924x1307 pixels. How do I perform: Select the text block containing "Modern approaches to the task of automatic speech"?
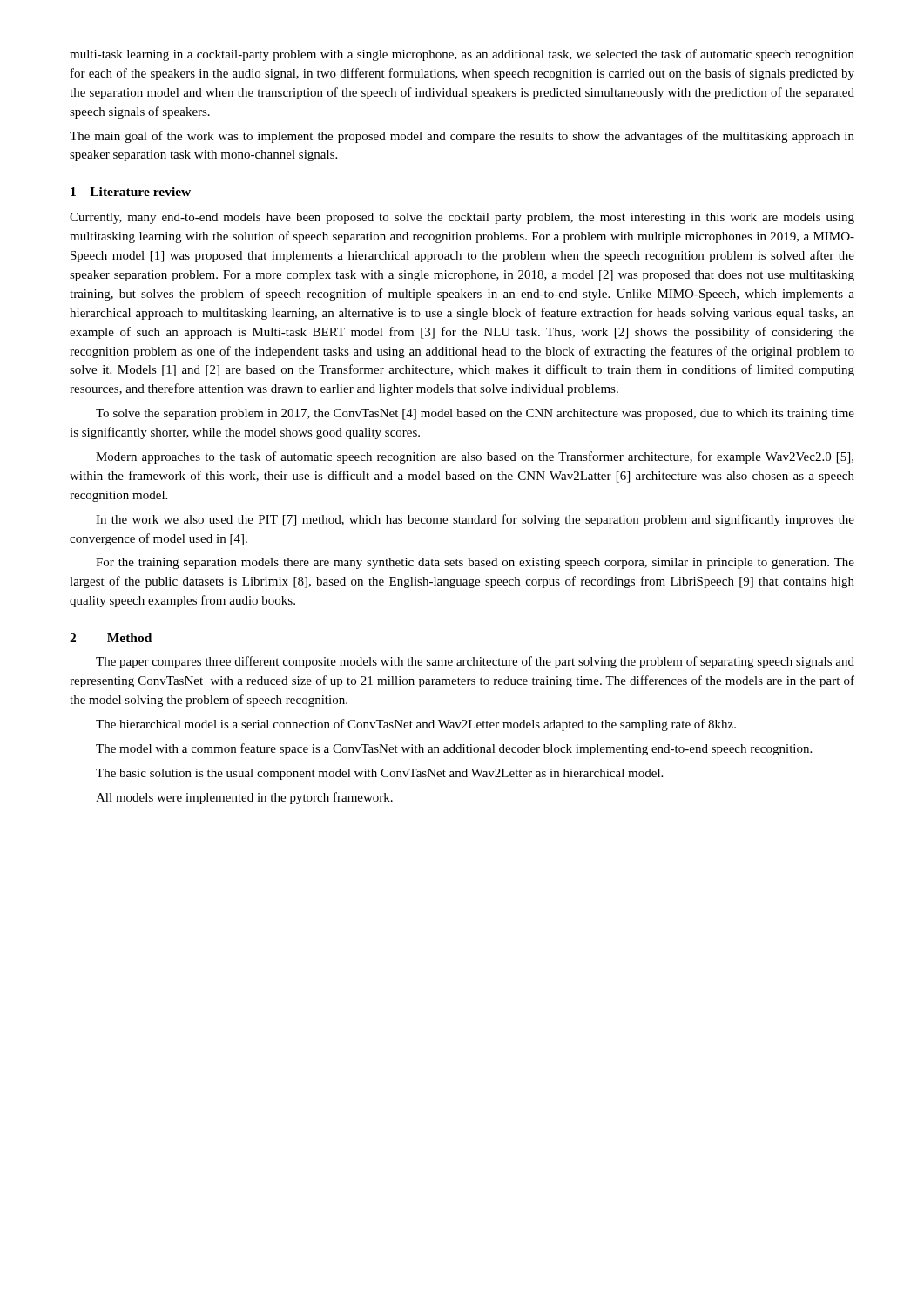point(462,477)
